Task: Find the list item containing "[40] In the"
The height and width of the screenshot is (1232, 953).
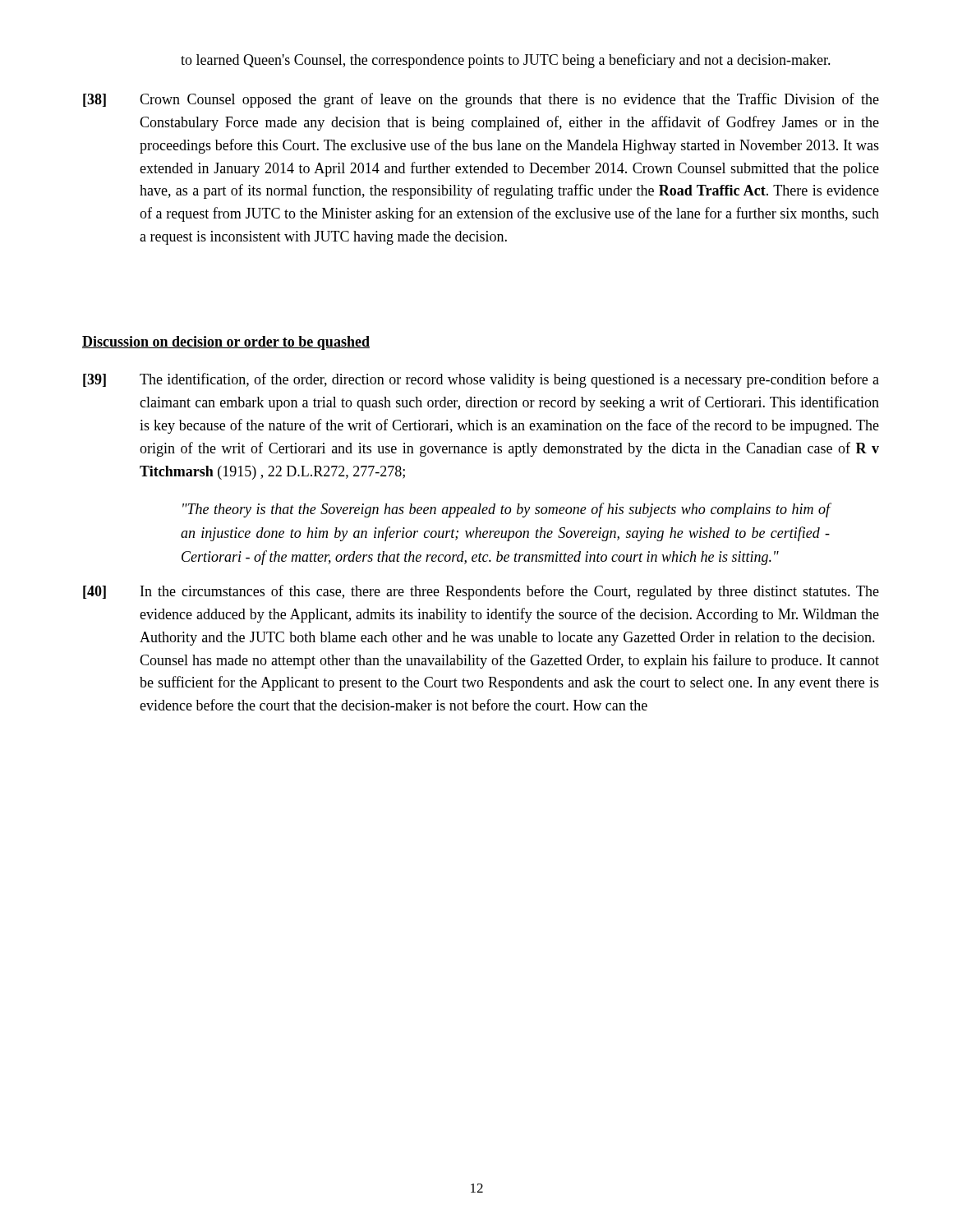Action: click(481, 649)
